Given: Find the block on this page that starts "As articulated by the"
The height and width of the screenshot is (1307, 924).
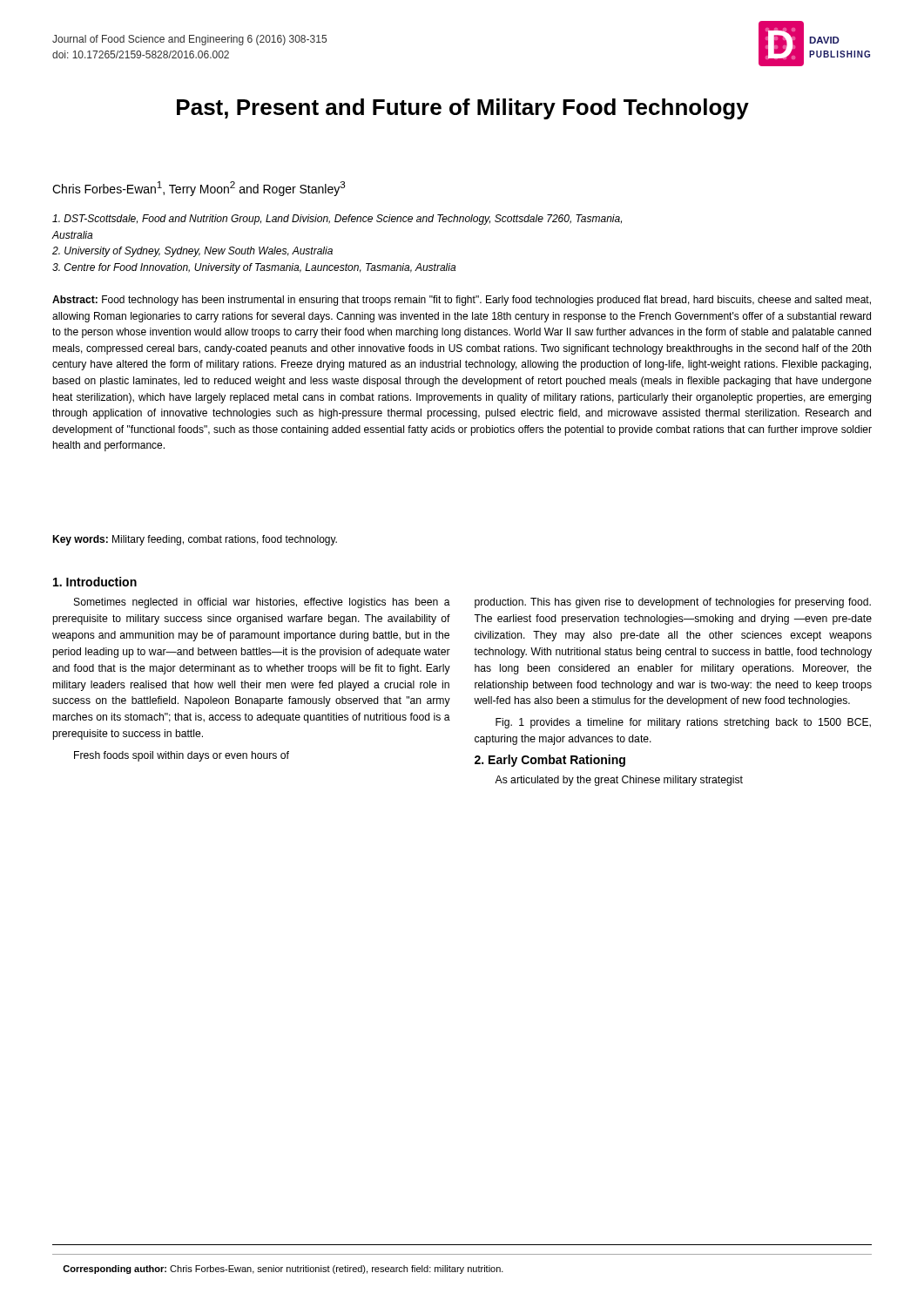Looking at the screenshot, I should [x=673, y=780].
